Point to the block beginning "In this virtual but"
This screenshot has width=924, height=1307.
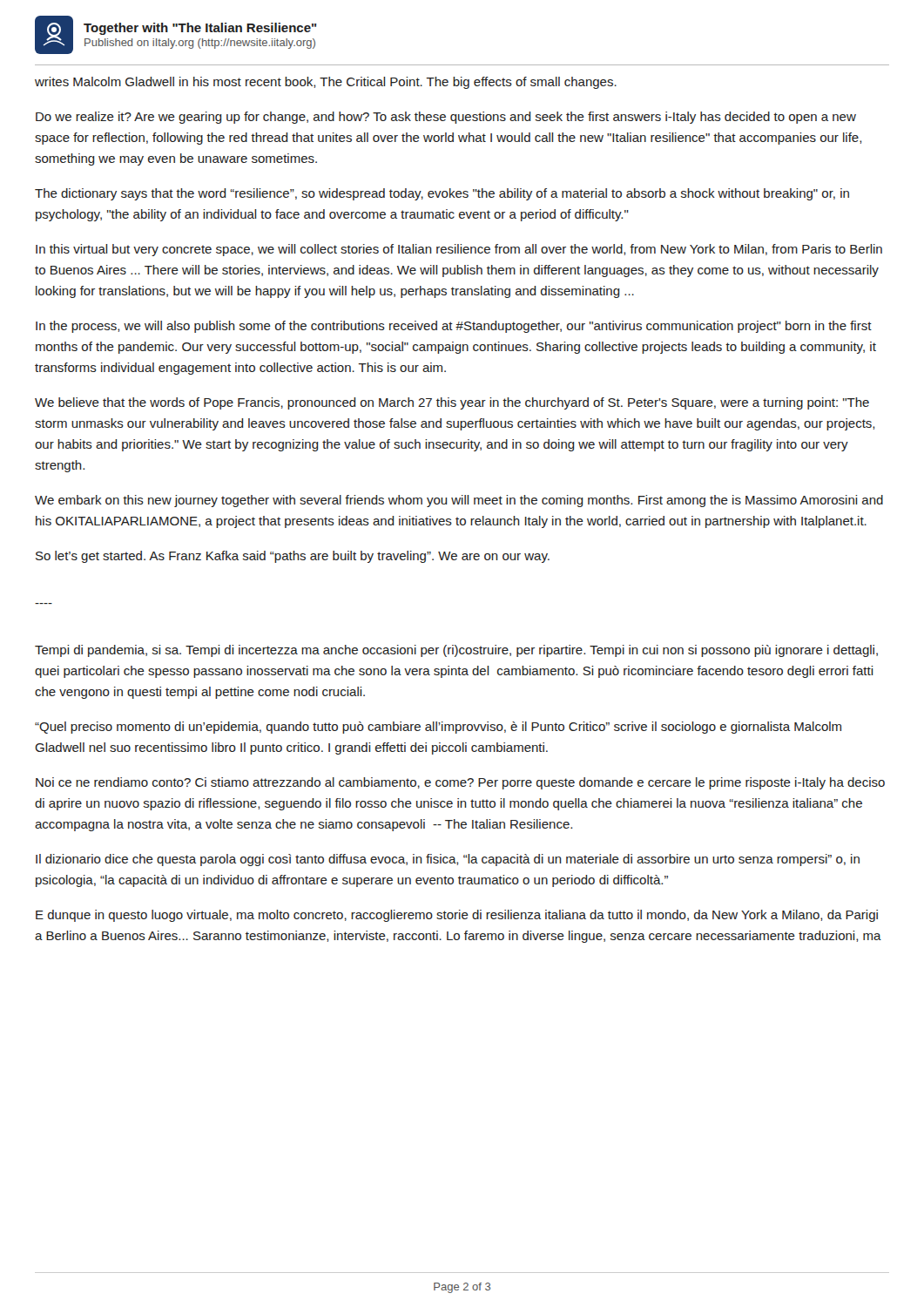coord(459,270)
